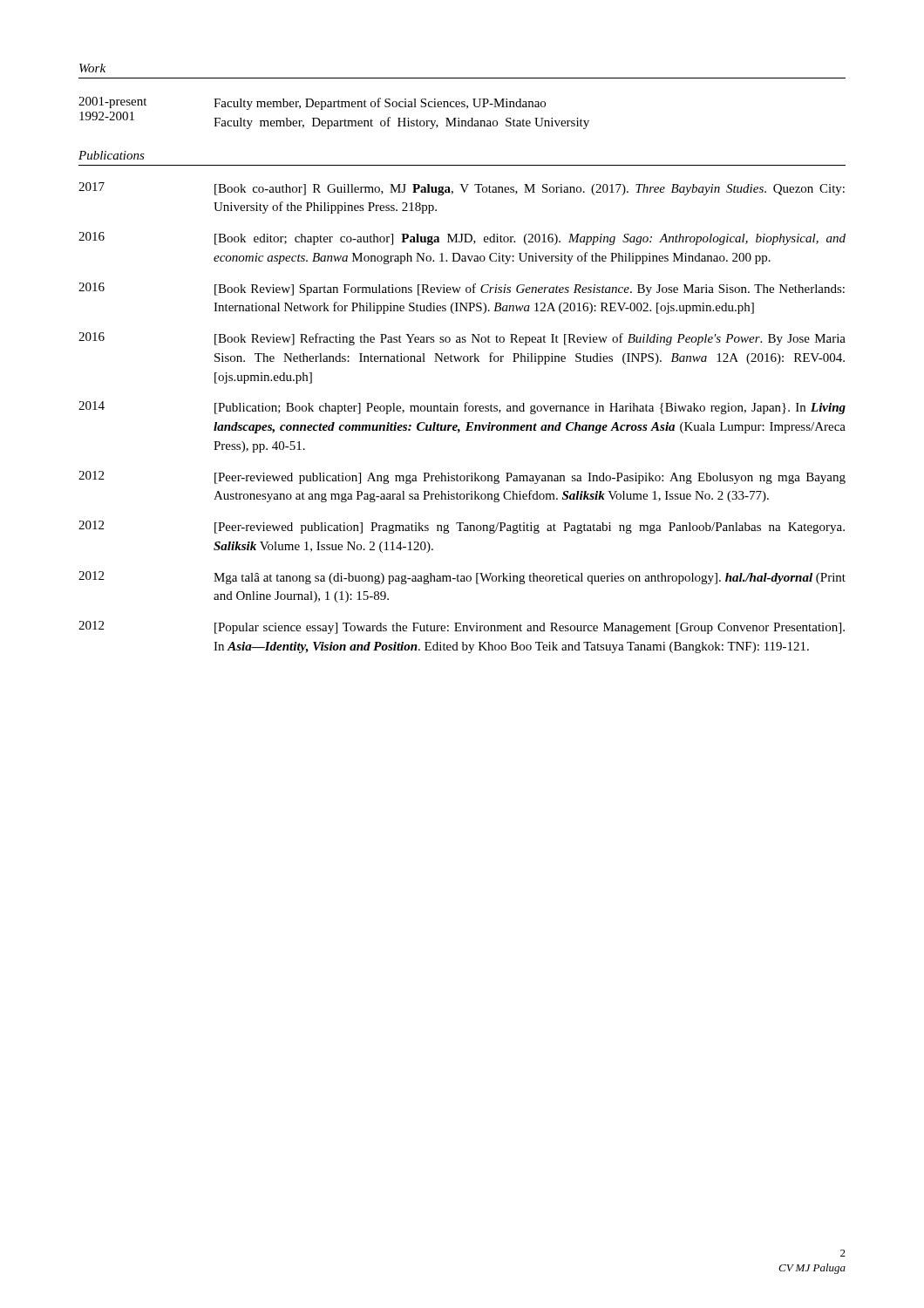Select the element starting "2016 [Book Review] Refracting the Past Years so"

click(x=462, y=358)
